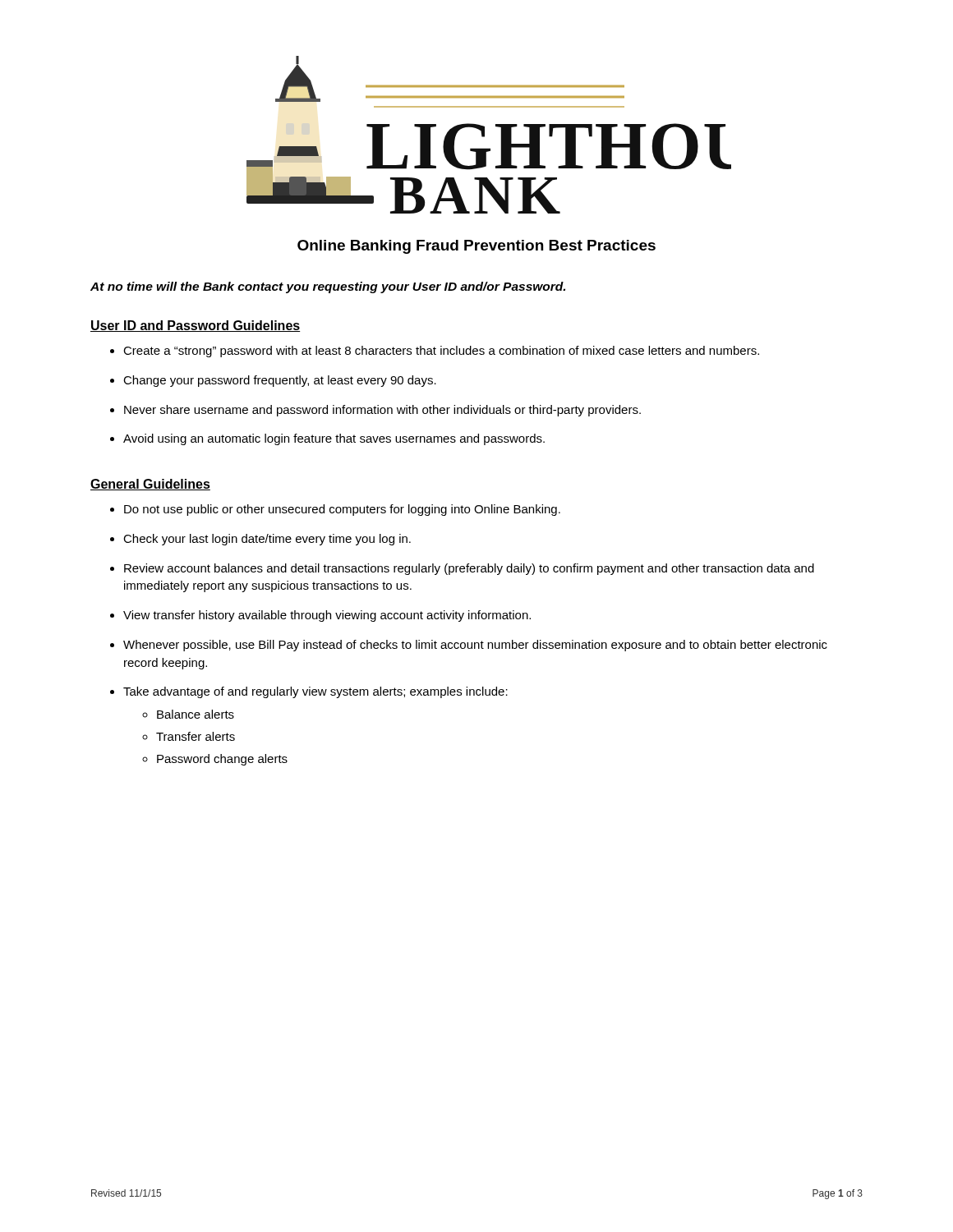
Task: Locate the passage starting "General Guidelines"
Action: pyautogui.click(x=150, y=484)
